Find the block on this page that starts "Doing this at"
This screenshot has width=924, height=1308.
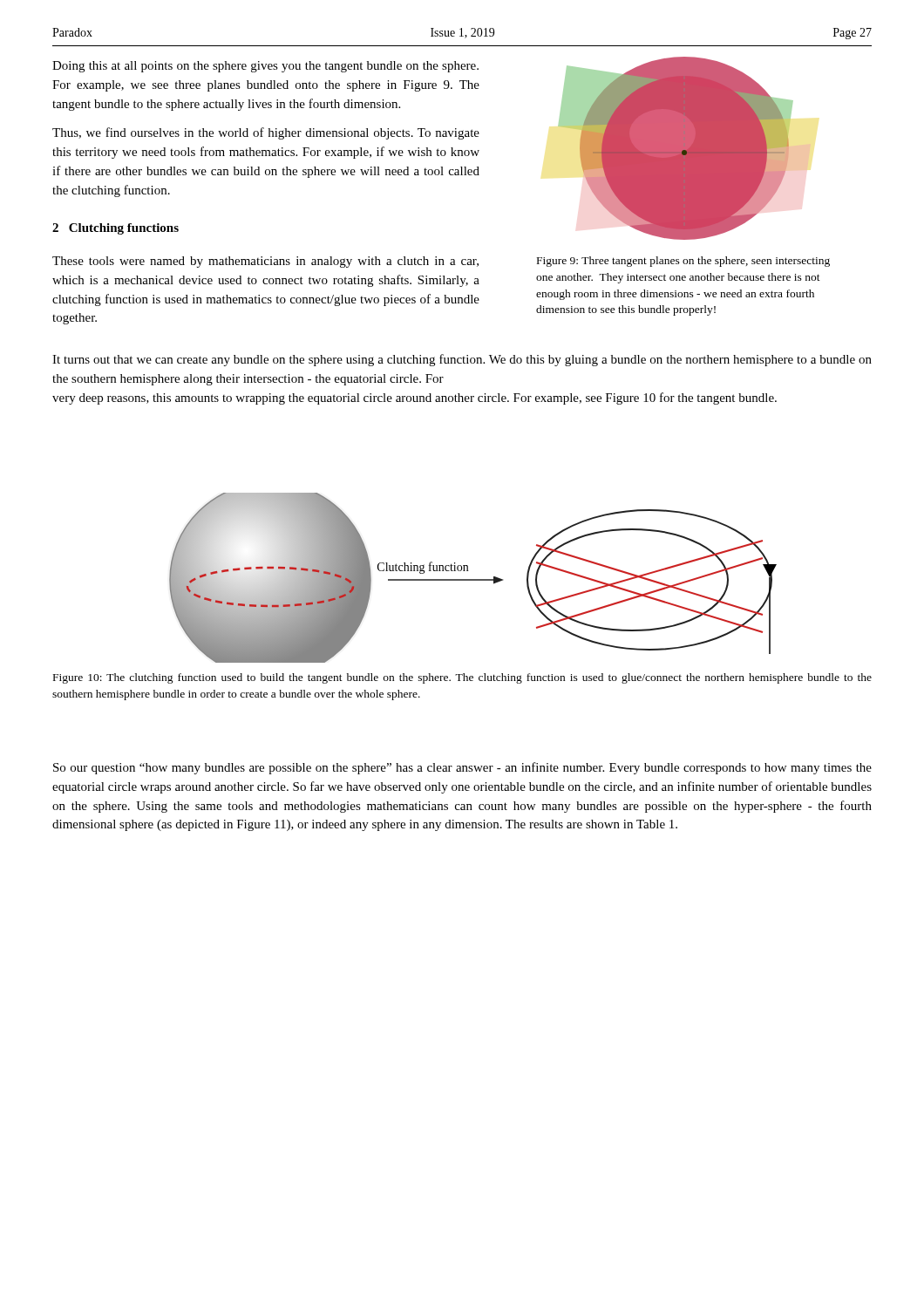[x=266, y=85]
